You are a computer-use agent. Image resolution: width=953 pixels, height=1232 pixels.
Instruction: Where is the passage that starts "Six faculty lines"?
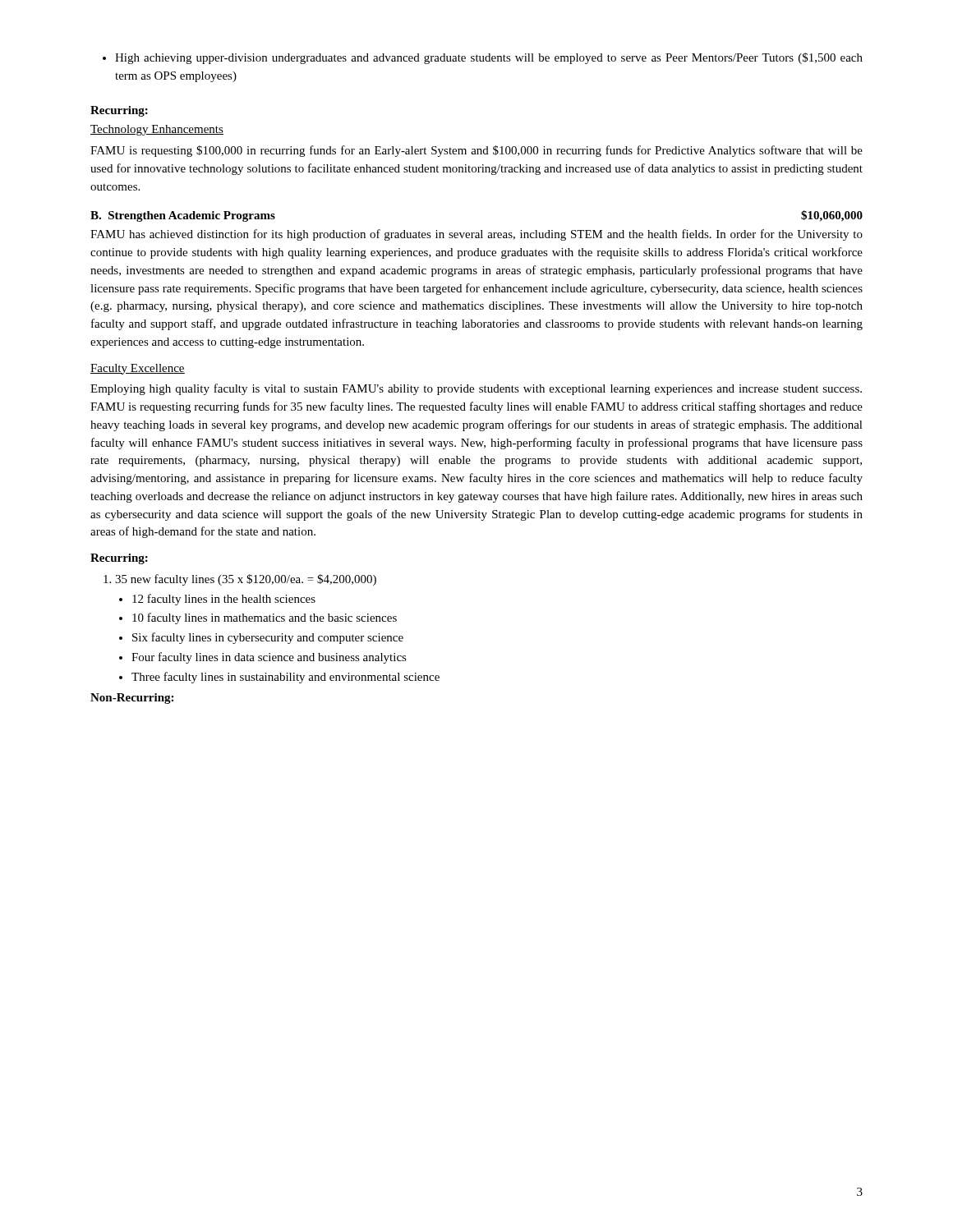click(267, 637)
